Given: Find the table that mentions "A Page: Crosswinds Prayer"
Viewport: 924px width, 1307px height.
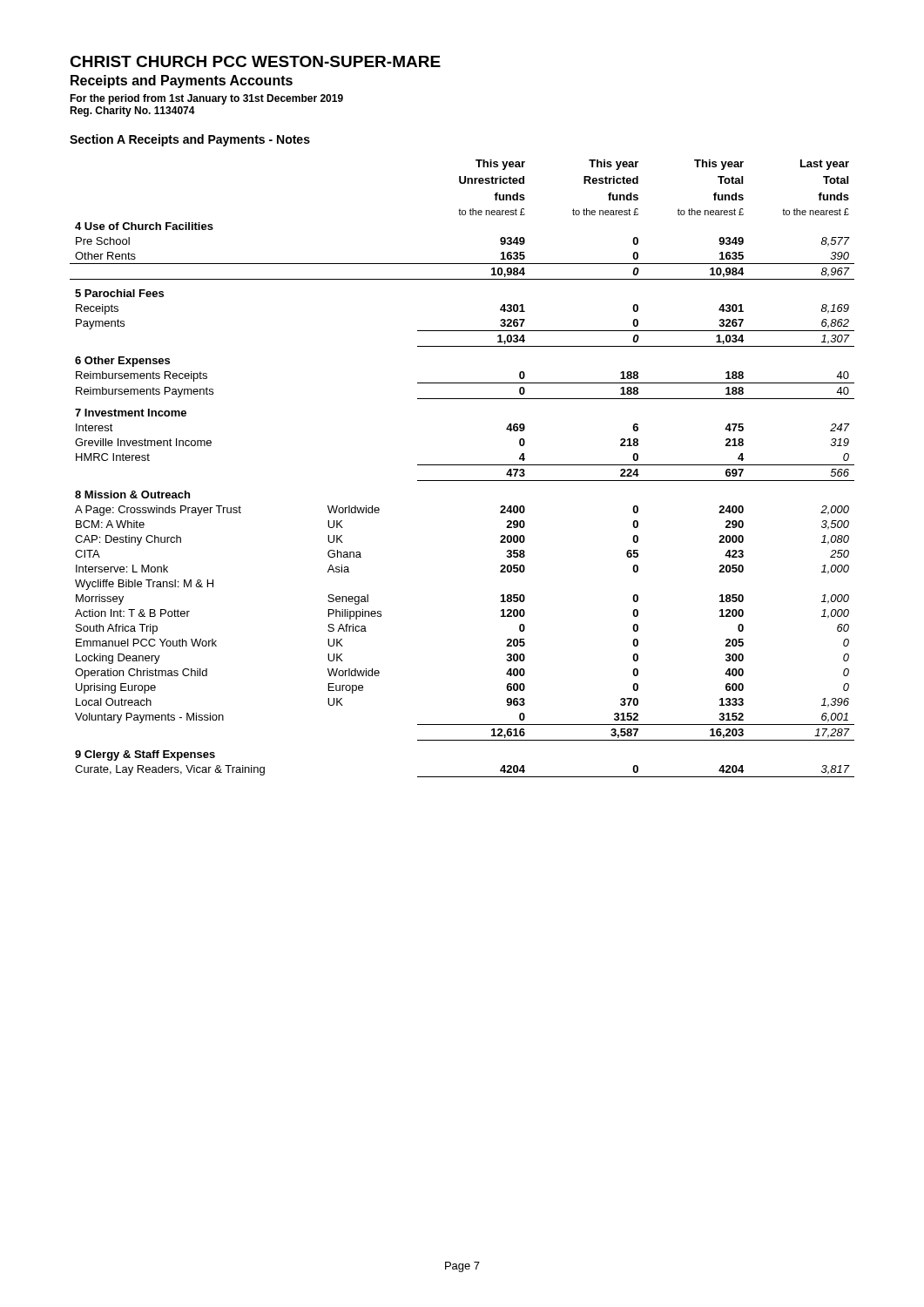Looking at the screenshot, I should coord(462,466).
